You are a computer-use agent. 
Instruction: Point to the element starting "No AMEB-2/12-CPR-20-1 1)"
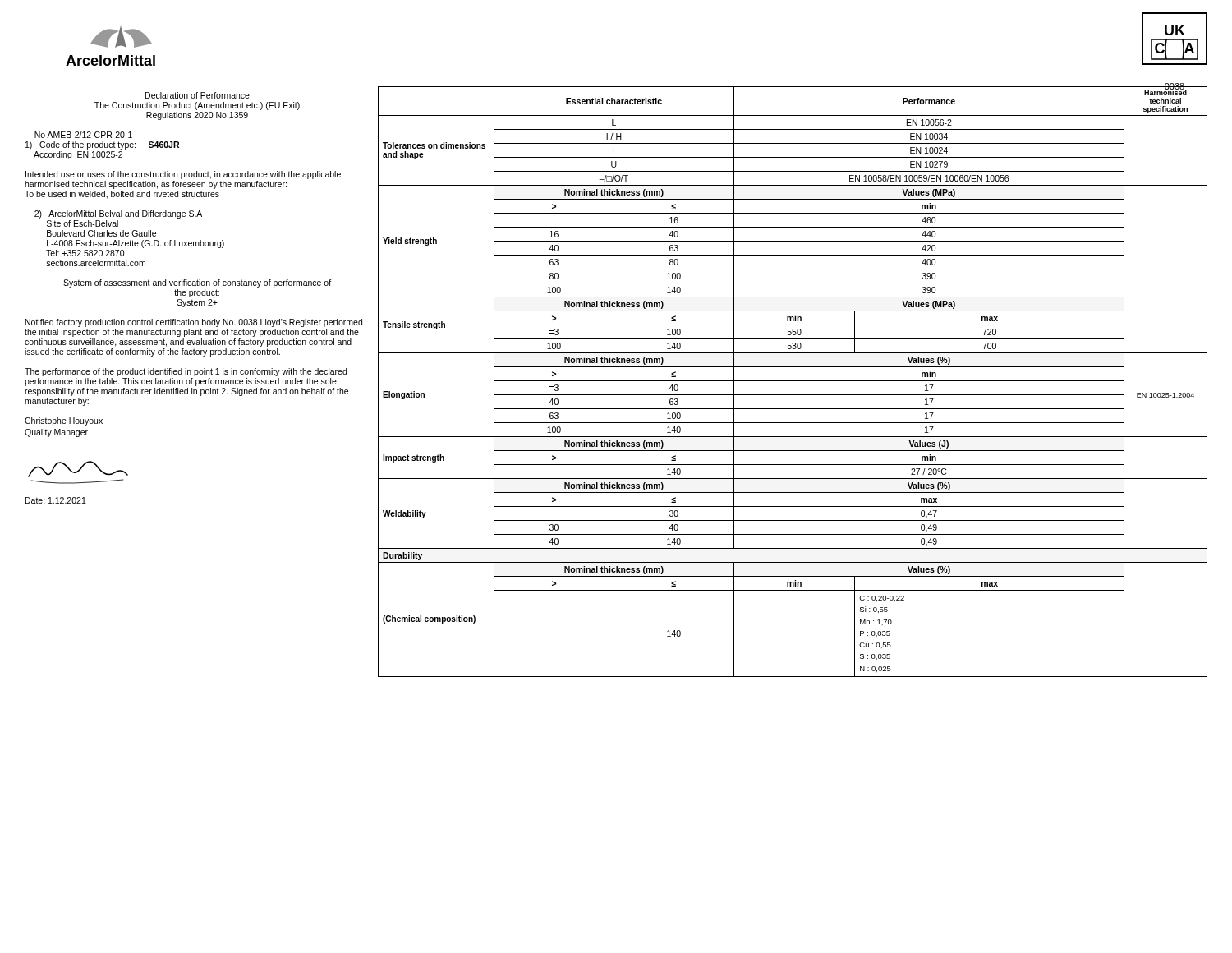pyautogui.click(x=102, y=145)
